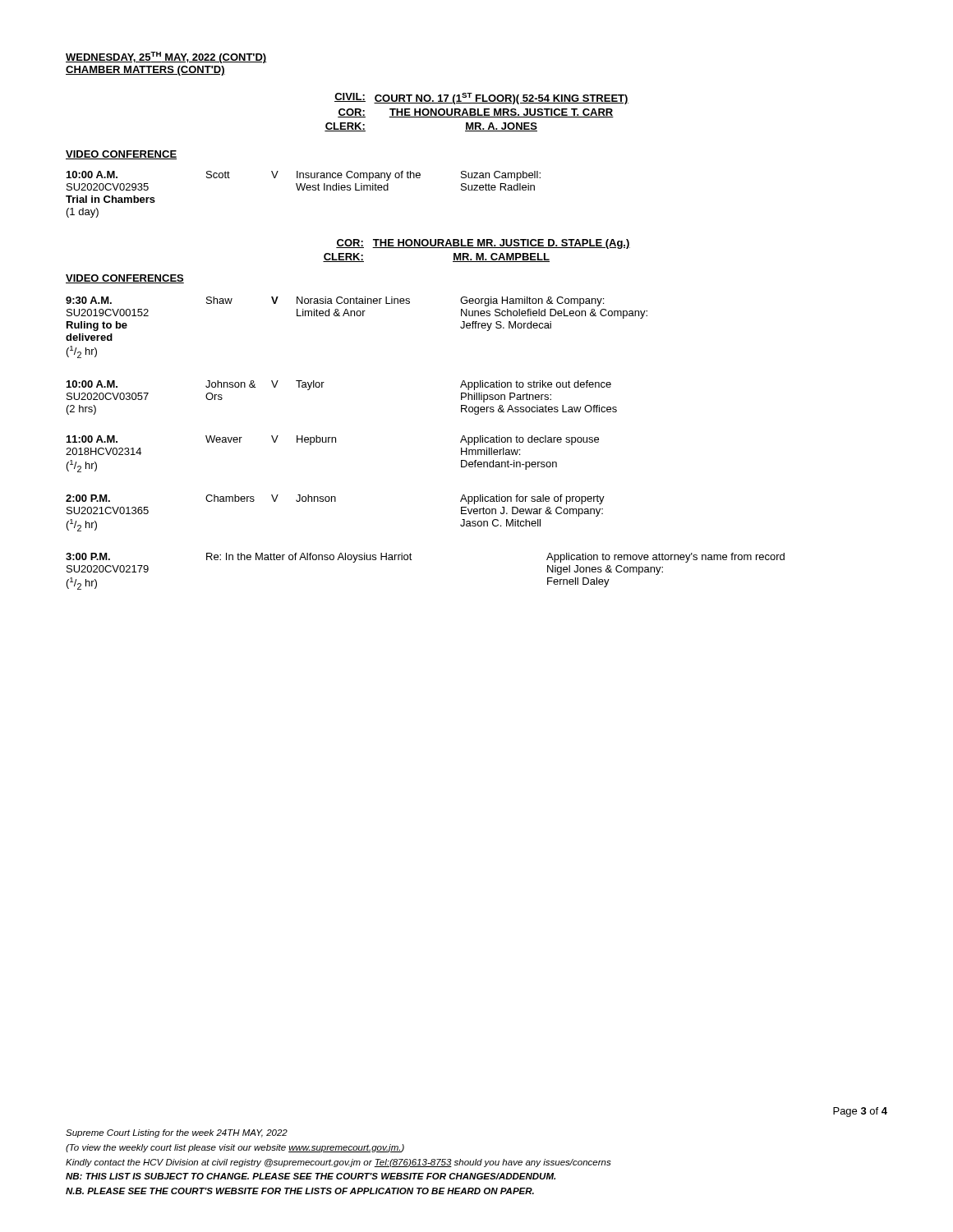953x1232 pixels.
Task: Click on the text block starting "Supreme Court Listing for the week 24TH MAY,"
Action: click(338, 1162)
